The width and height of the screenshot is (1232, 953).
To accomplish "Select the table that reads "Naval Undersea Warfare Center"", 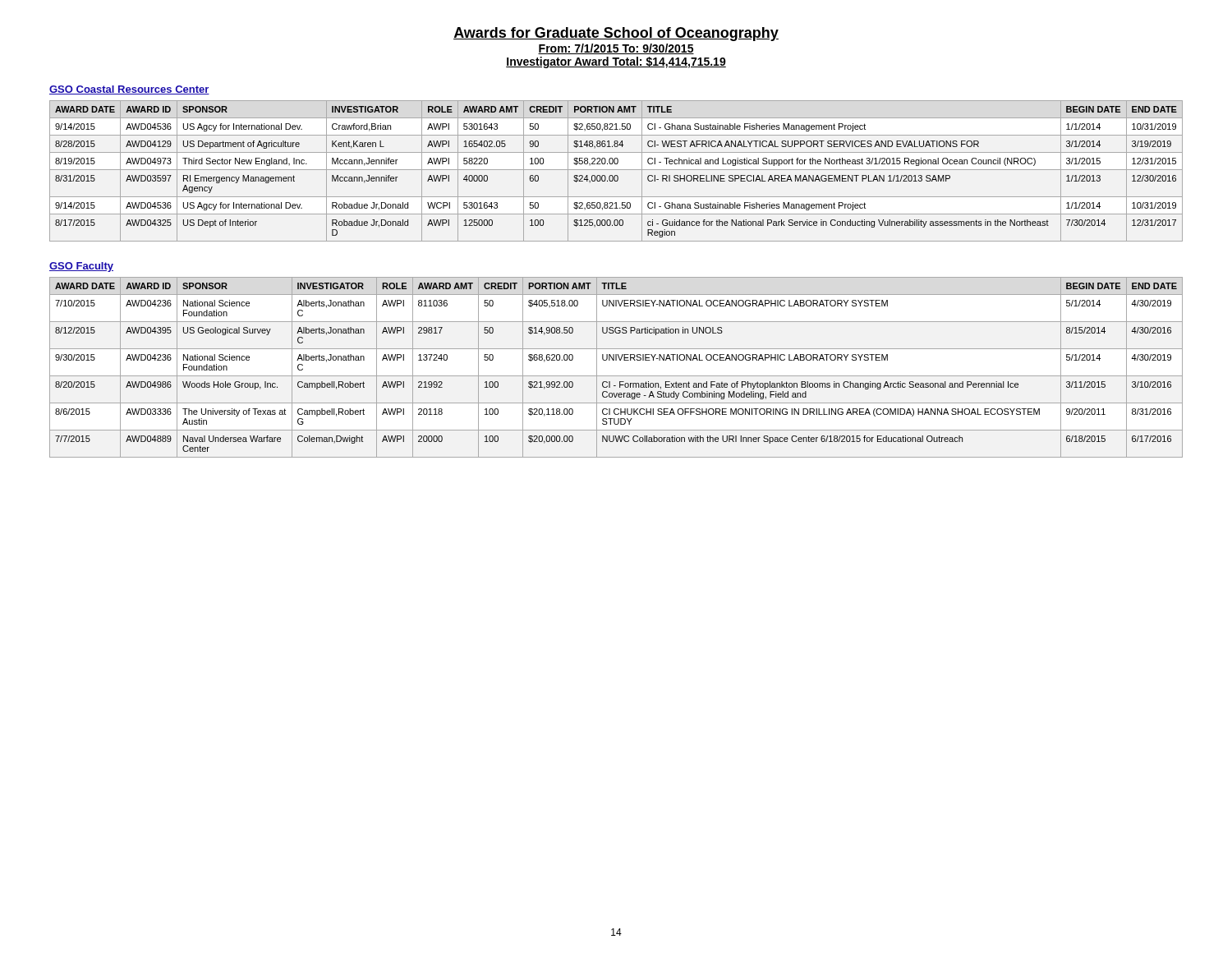I will pos(616,367).
